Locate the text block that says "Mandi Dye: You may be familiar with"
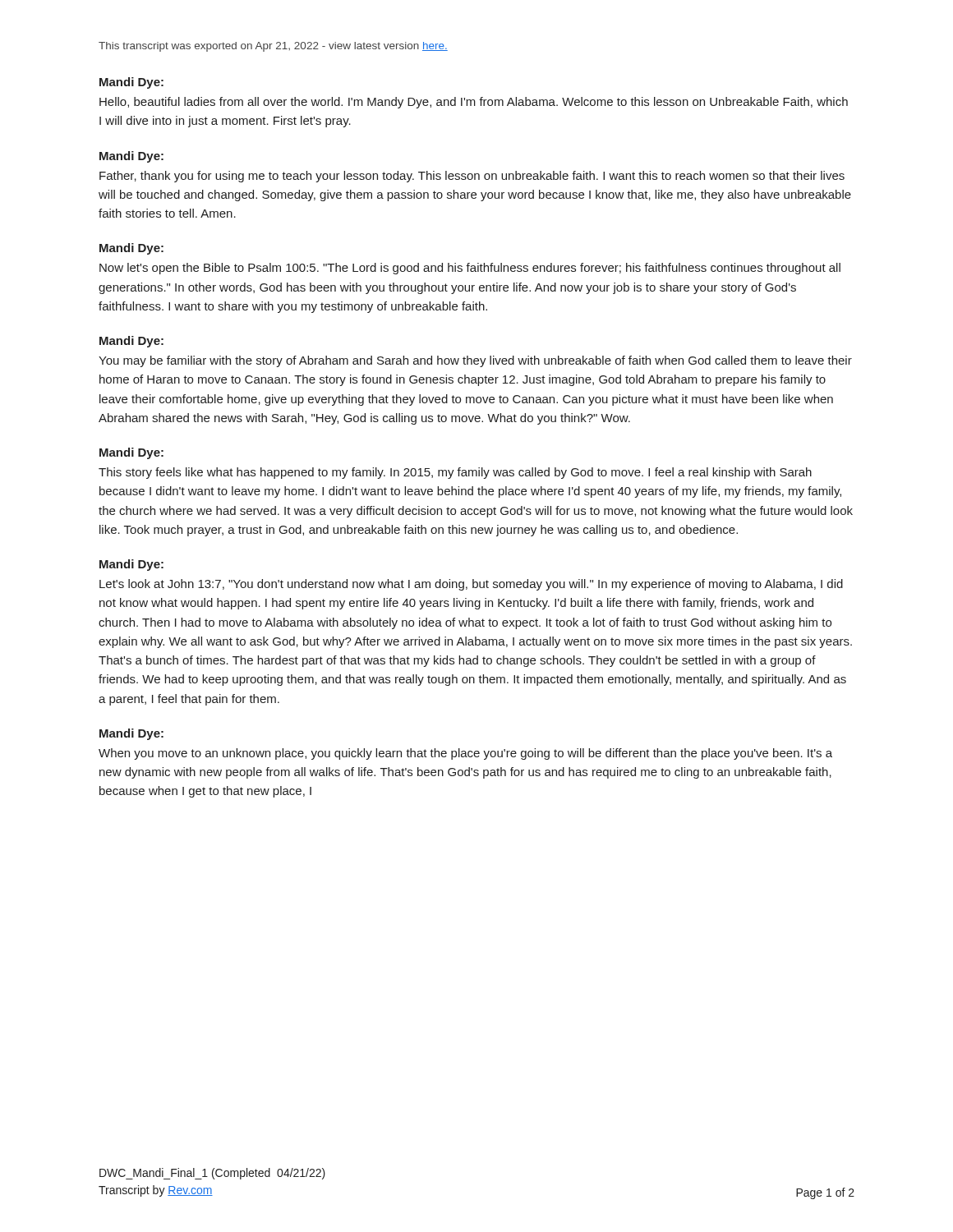The width and height of the screenshot is (953, 1232). (x=476, y=380)
